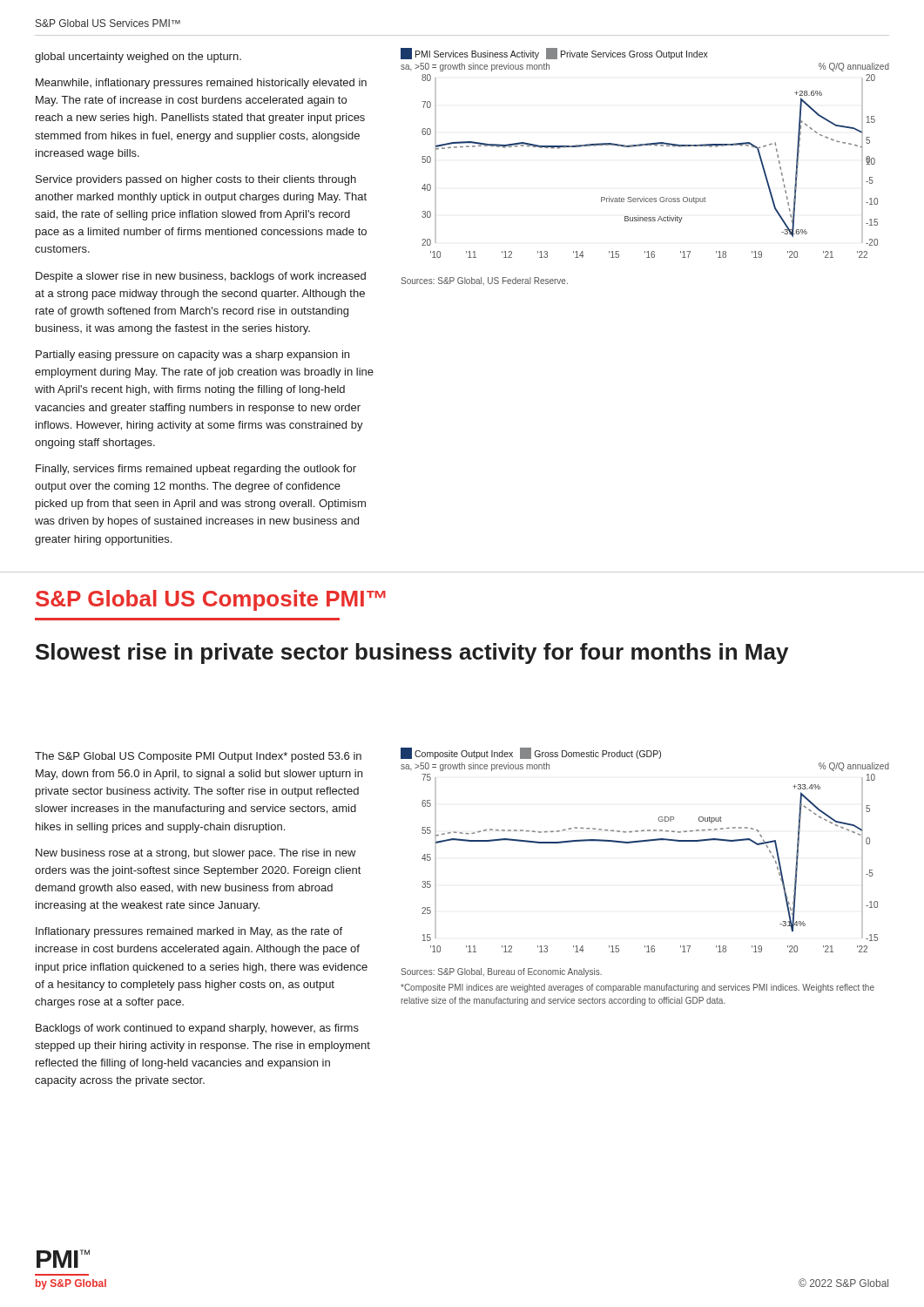924x1307 pixels.
Task: Point to the block beginning "Service providers passed on"
Action: tap(201, 214)
